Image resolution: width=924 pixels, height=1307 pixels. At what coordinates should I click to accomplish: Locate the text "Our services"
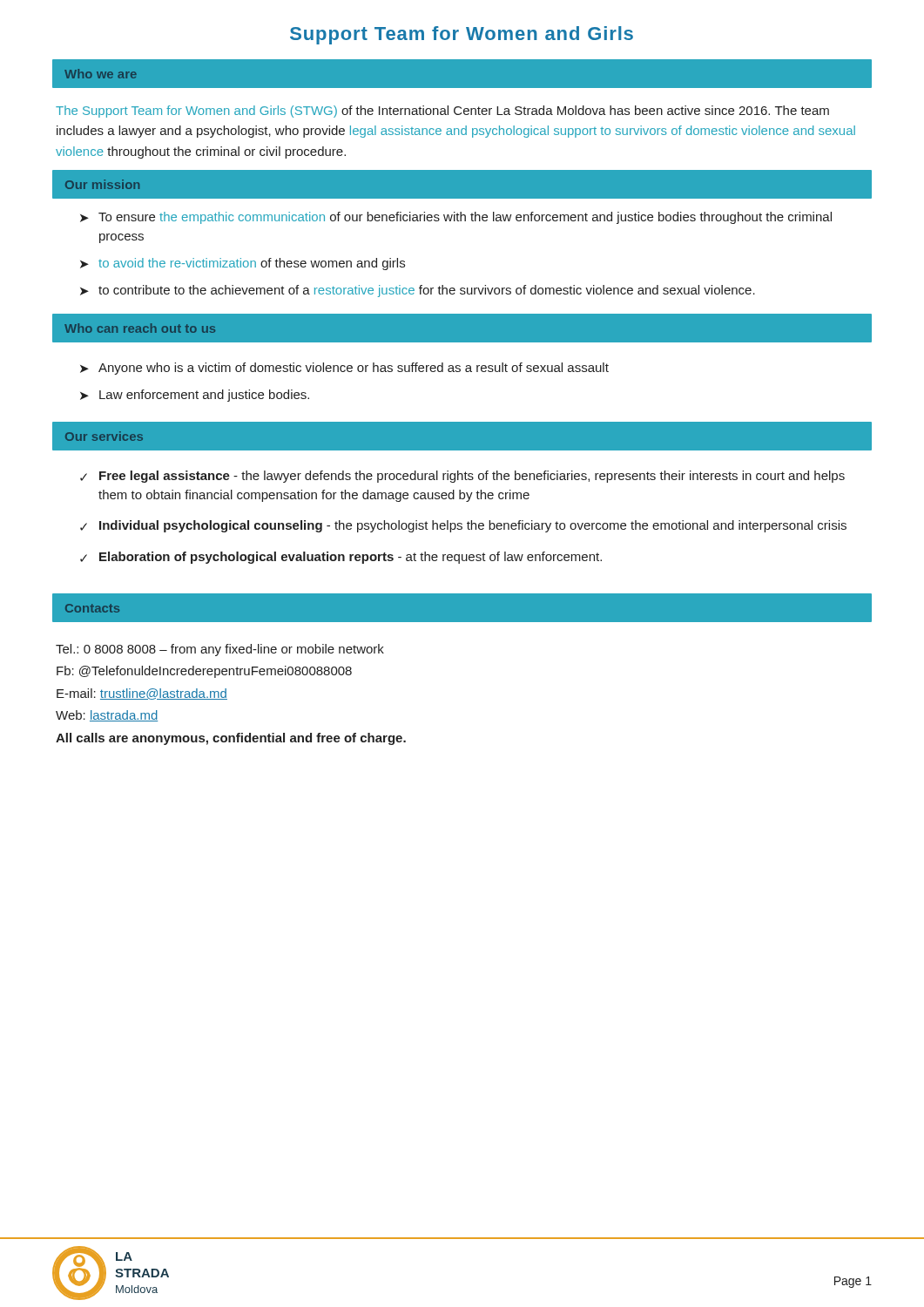point(104,436)
